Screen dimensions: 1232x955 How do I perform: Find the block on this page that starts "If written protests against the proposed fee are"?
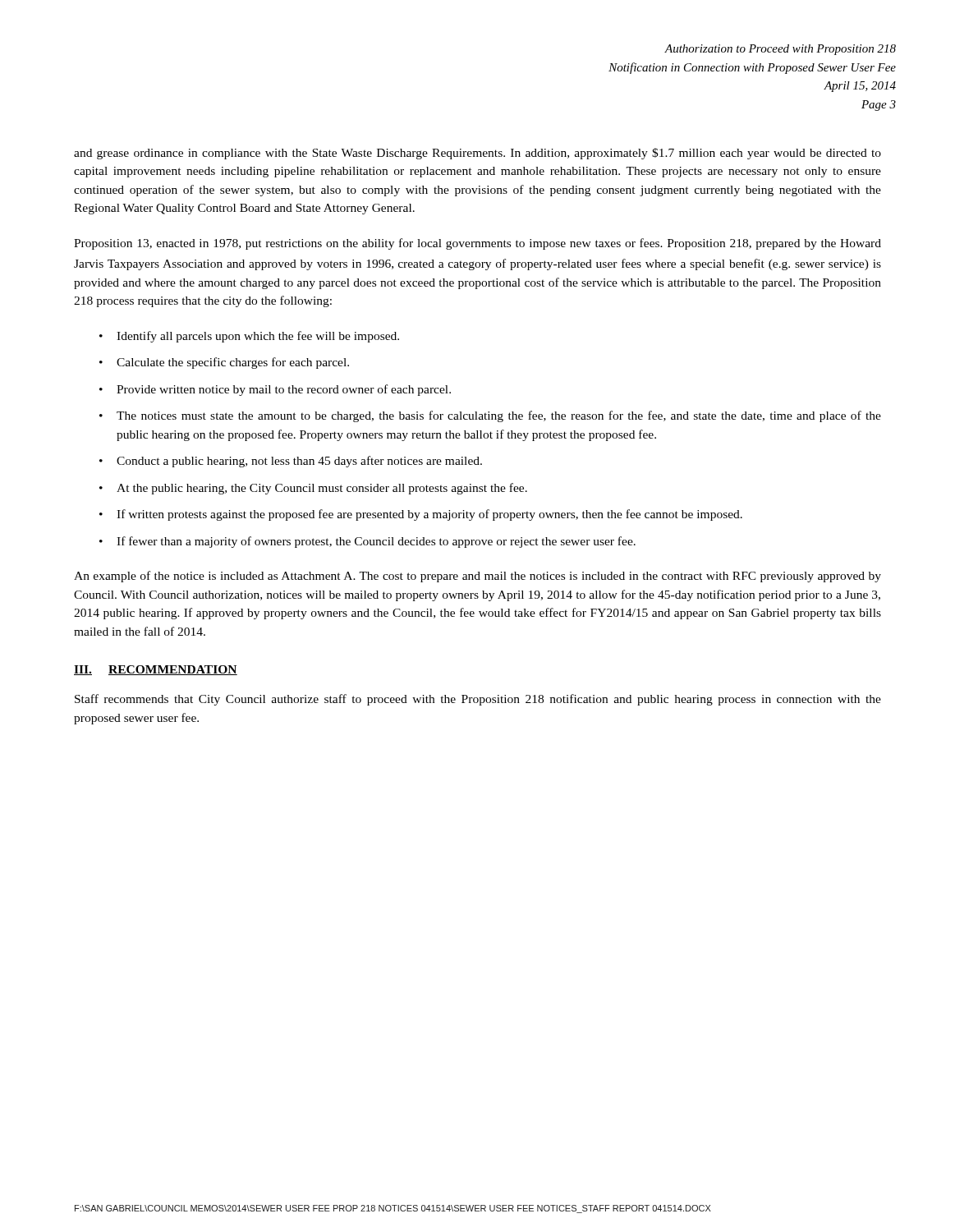point(430,514)
